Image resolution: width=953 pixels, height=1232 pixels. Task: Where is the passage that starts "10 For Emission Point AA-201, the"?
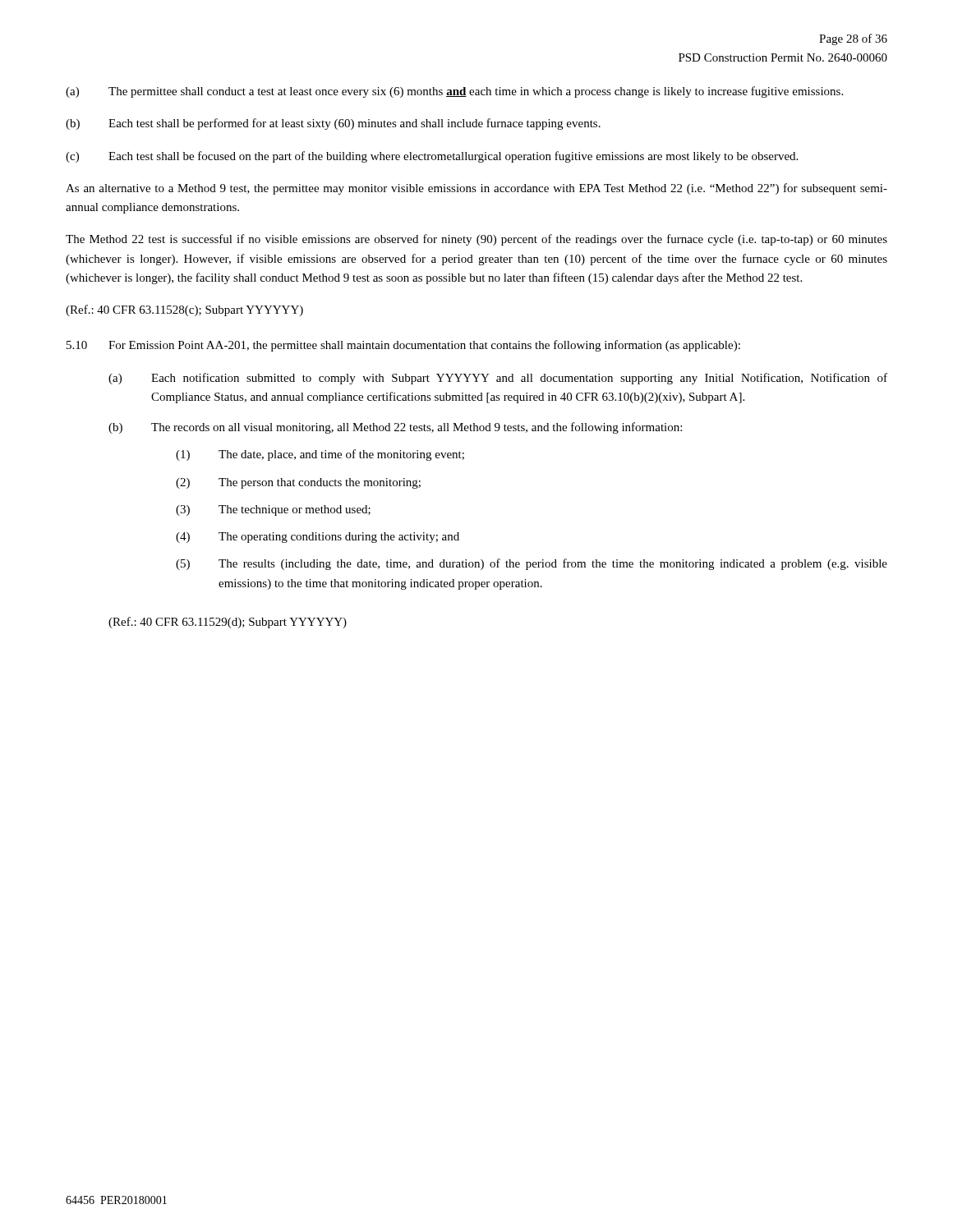[x=476, y=346]
